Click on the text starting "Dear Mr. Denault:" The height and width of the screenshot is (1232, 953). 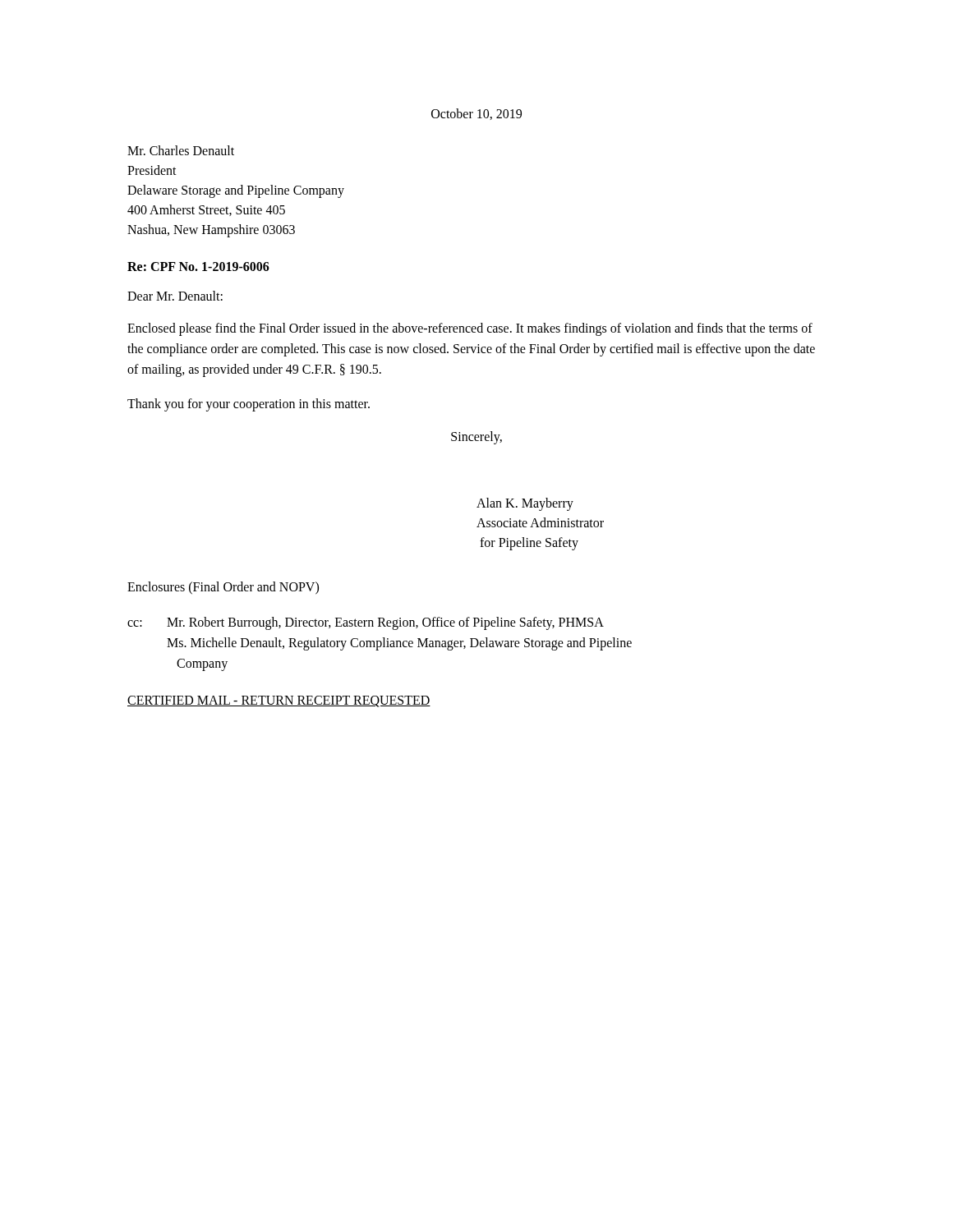[x=175, y=296]
